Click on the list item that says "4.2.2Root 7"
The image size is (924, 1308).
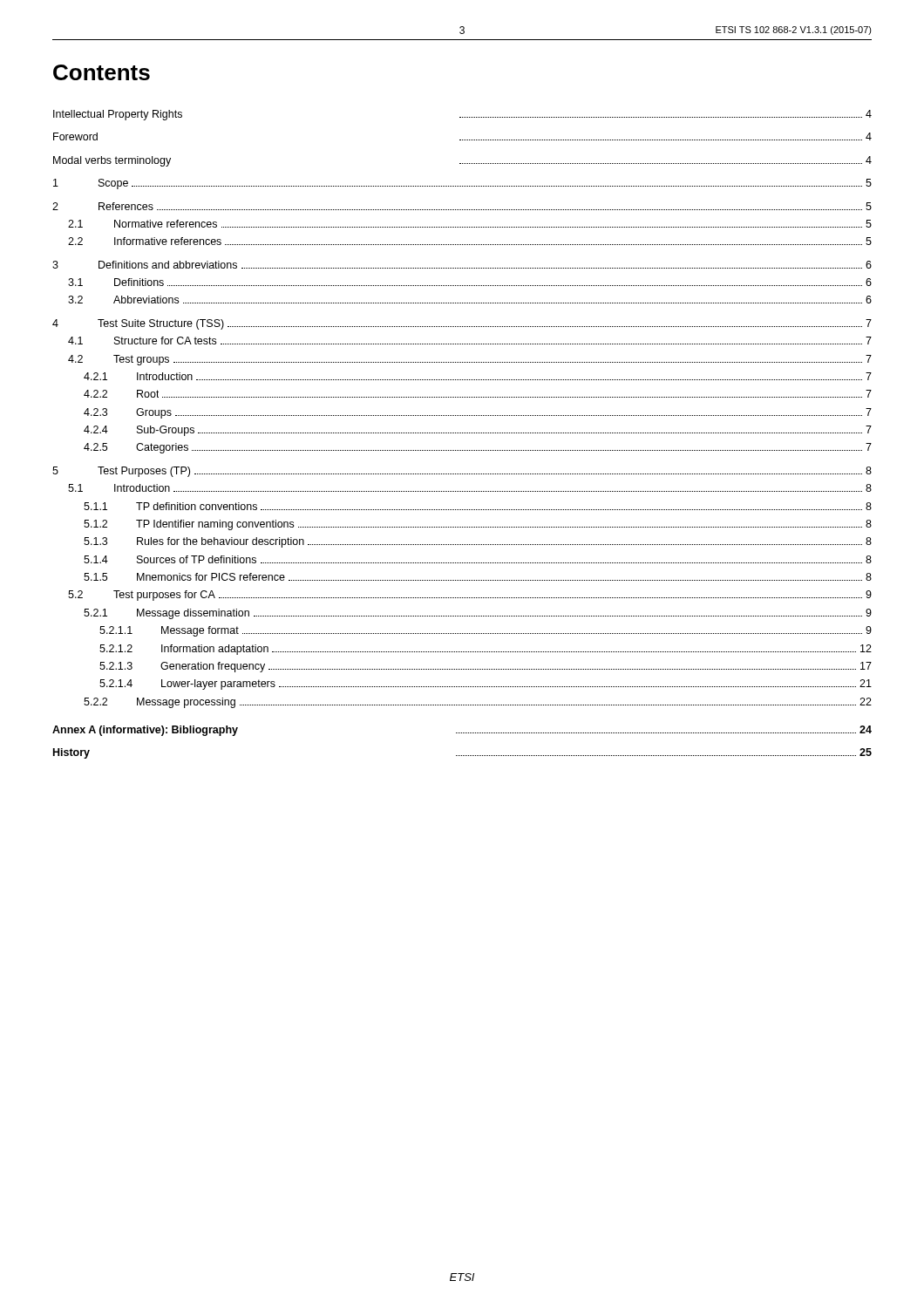(x=462, y=395)
